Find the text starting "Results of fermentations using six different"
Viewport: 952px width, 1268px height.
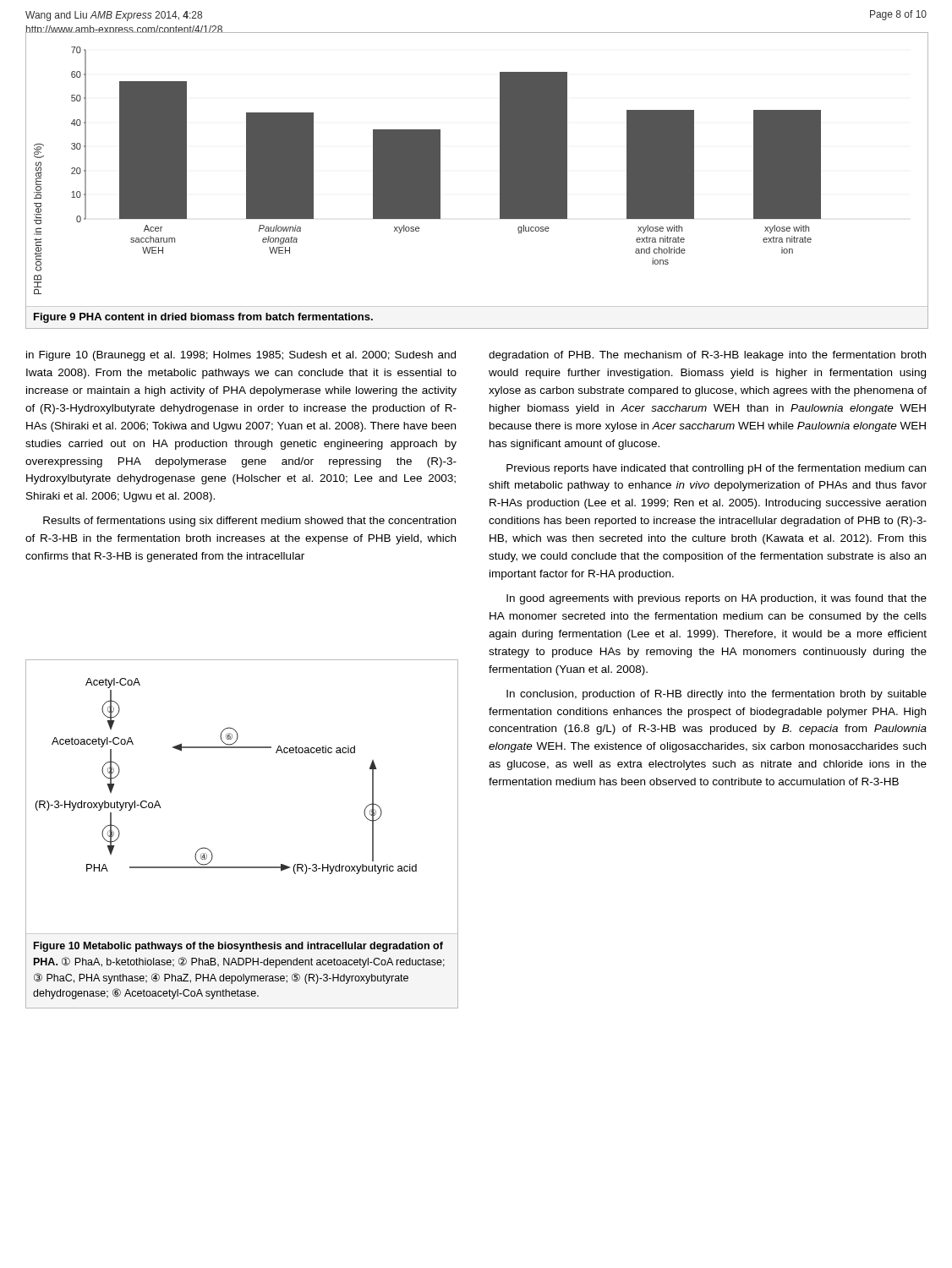point(241,539)
